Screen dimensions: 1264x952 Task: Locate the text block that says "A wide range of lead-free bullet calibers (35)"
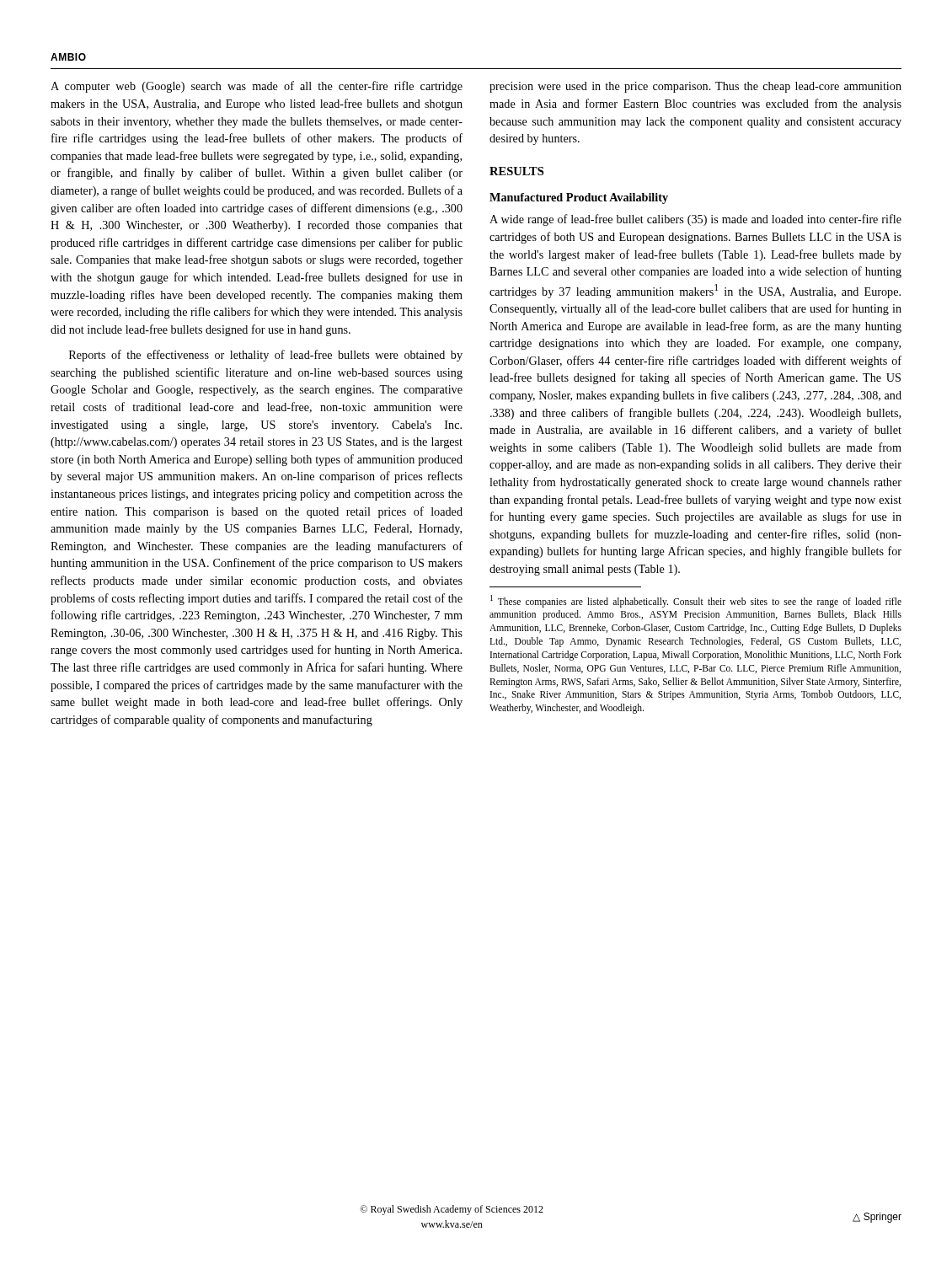695,394
